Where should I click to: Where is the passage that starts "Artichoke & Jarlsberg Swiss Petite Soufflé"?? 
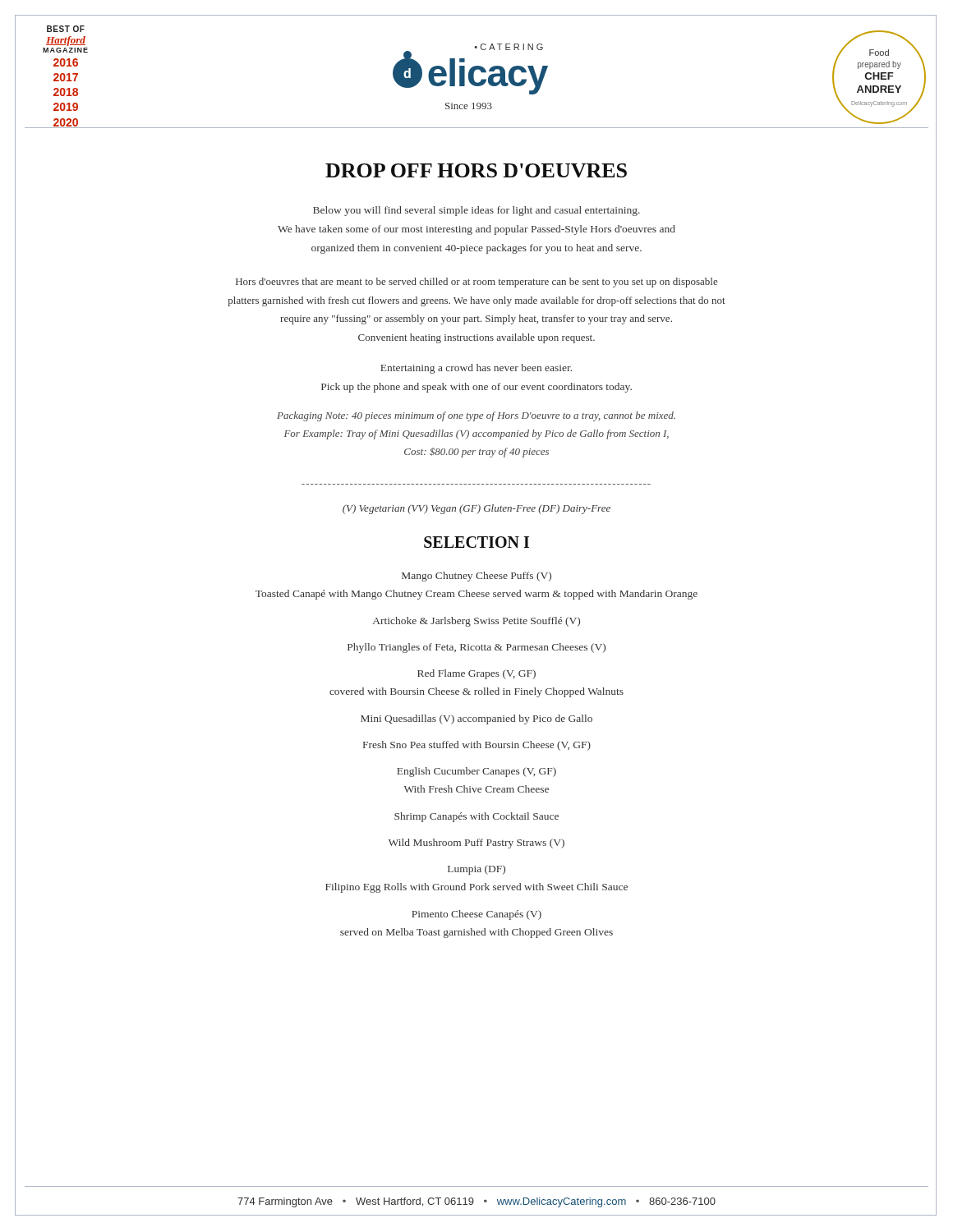tap(476, 620)
